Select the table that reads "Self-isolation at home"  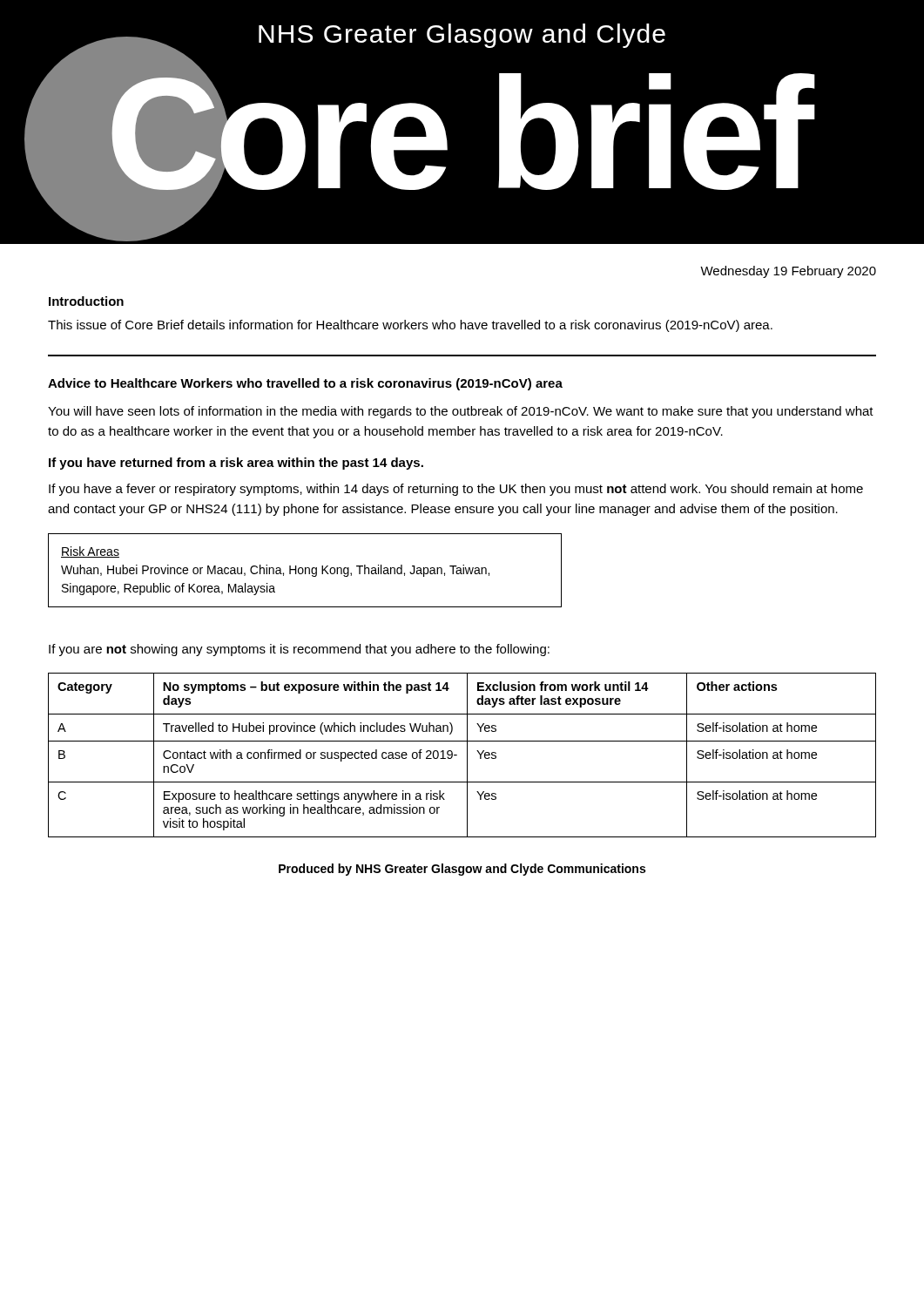(462, 755)
